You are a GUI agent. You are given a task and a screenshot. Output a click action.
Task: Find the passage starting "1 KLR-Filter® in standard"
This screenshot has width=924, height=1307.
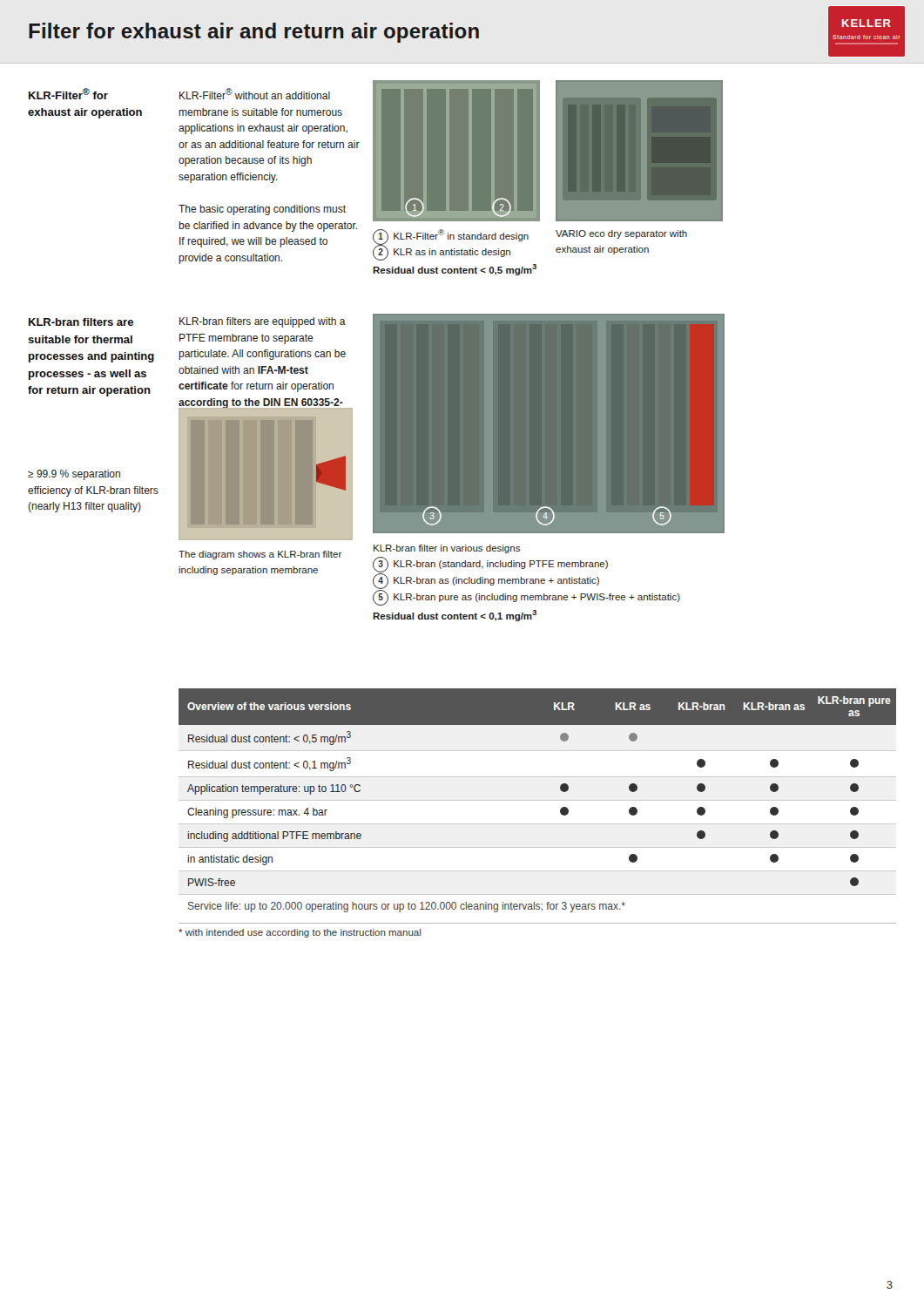point(455,251)
